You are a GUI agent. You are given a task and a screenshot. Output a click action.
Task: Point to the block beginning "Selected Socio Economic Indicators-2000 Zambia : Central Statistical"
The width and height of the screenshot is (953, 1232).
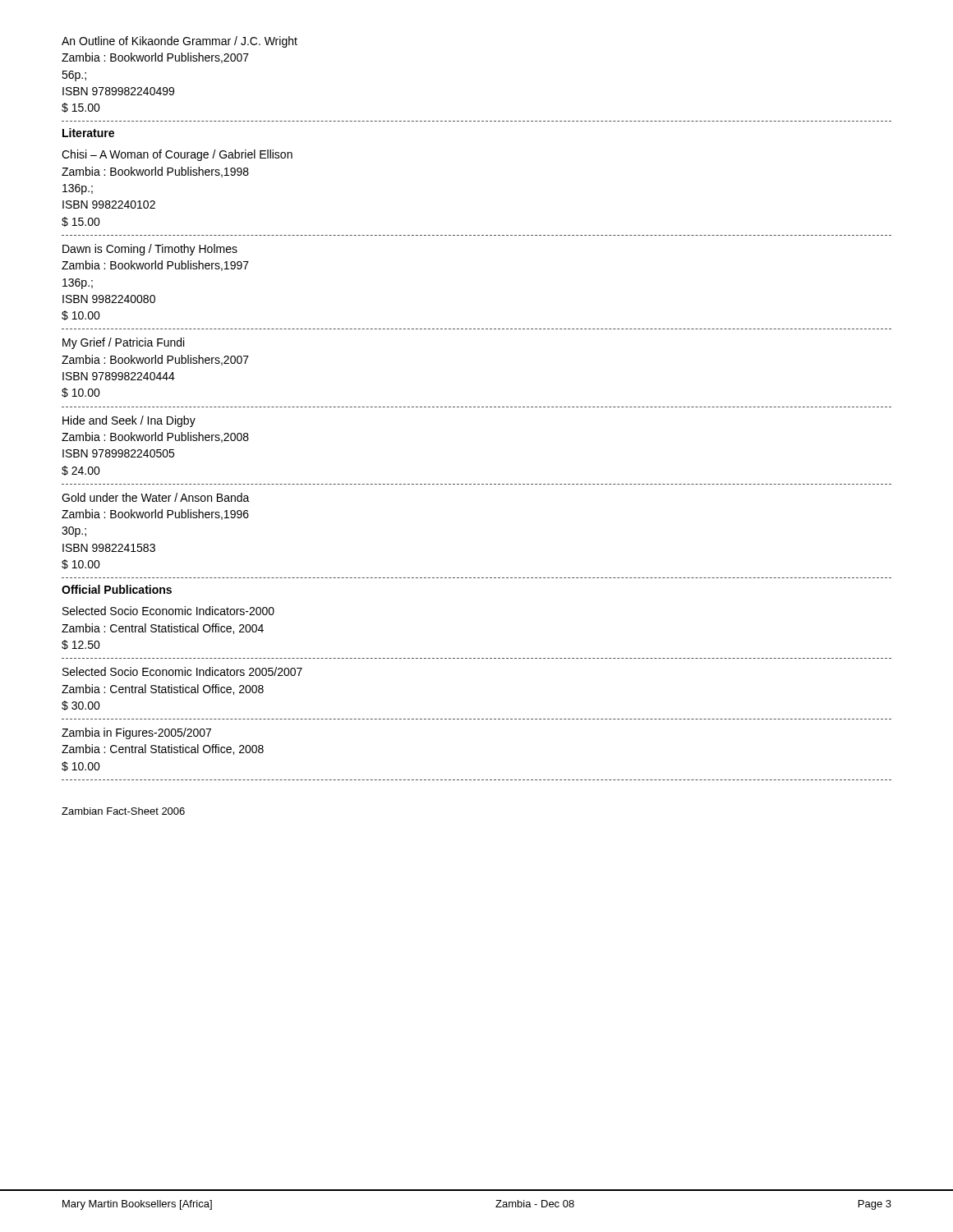click(168, 611)
